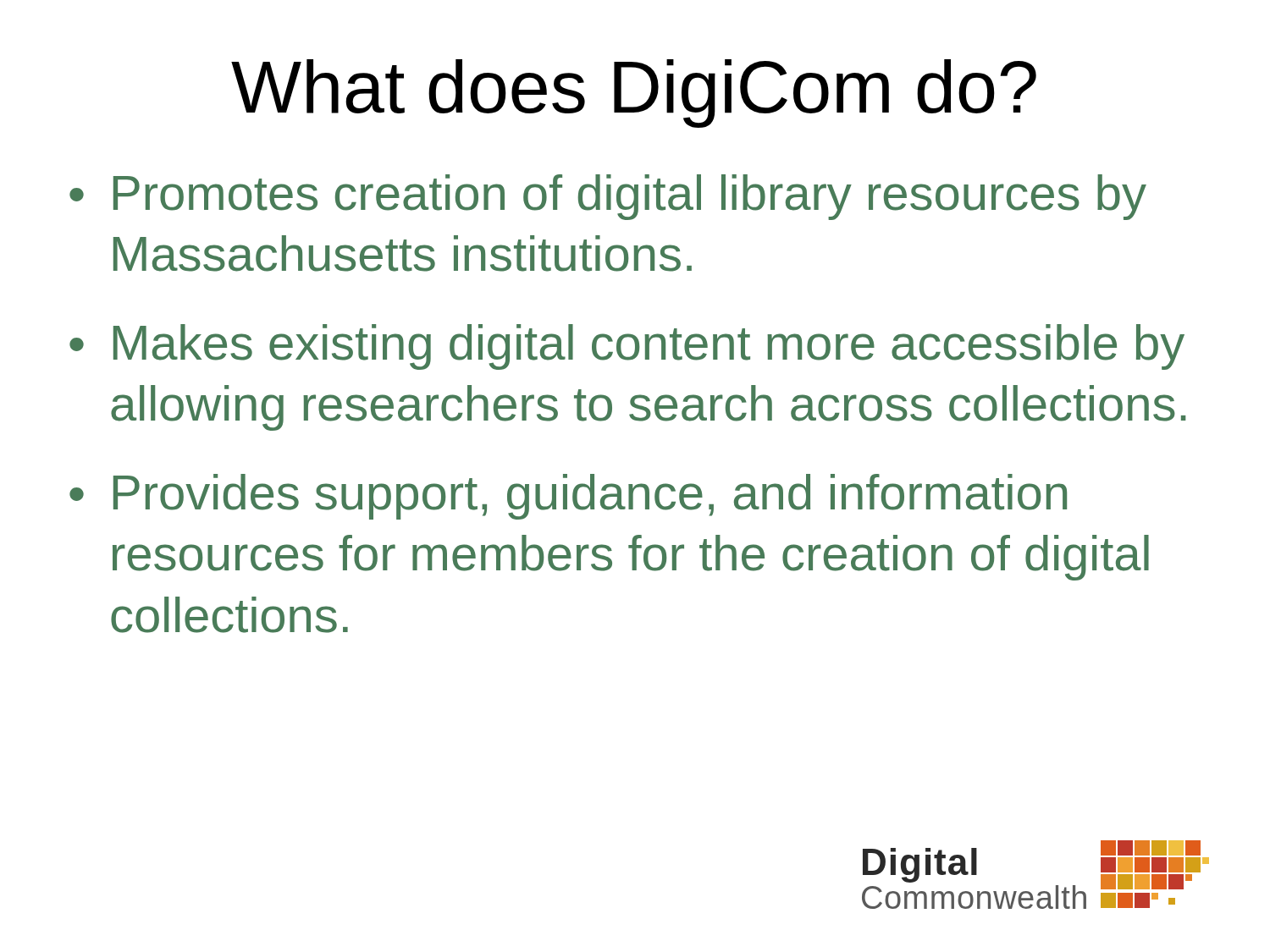1270x952 pixels.
Task: Point to the element starting "Makes existing digital content more"
Action: 656,373
